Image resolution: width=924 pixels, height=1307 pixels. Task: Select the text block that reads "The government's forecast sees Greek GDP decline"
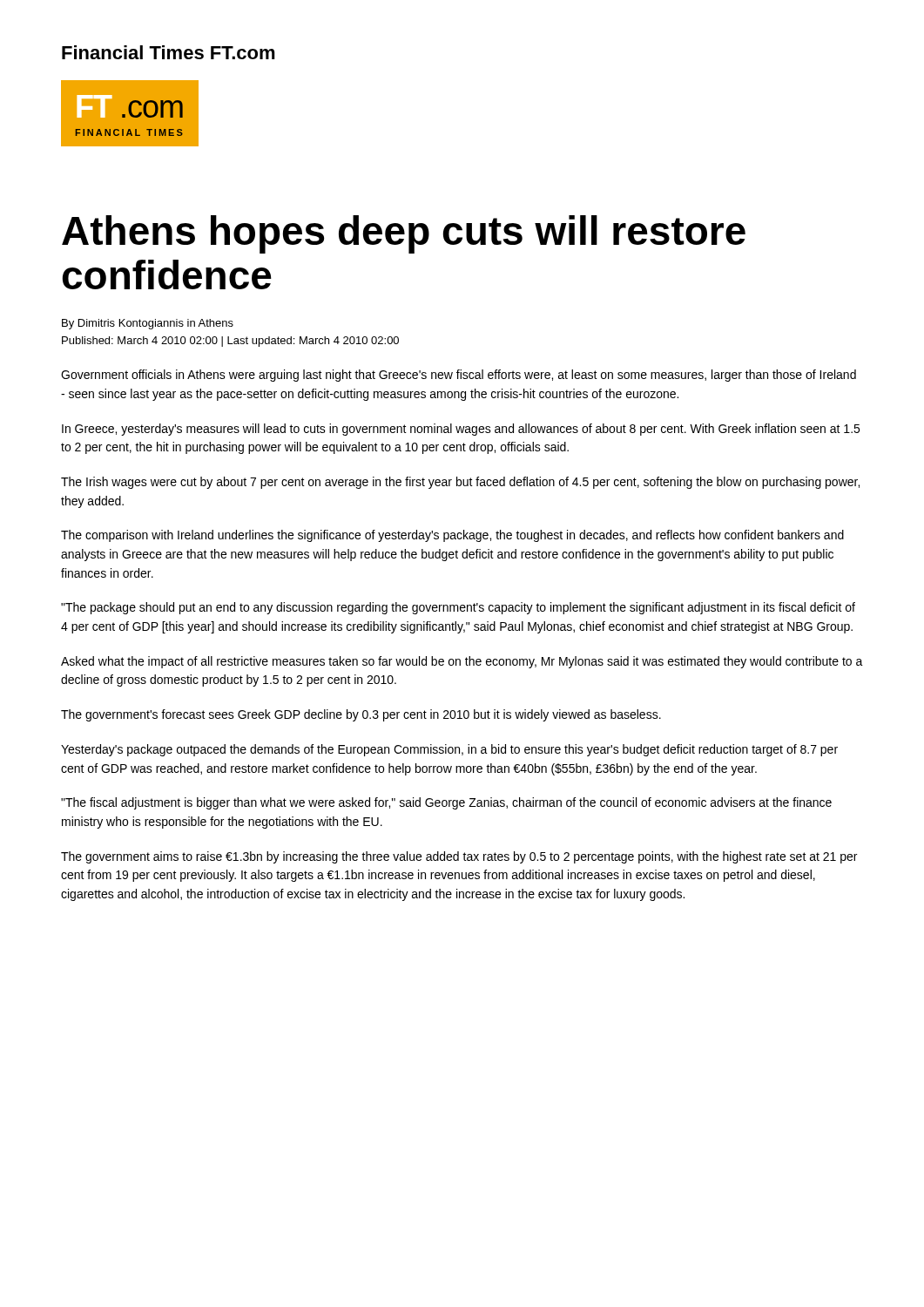coord(462,715)
